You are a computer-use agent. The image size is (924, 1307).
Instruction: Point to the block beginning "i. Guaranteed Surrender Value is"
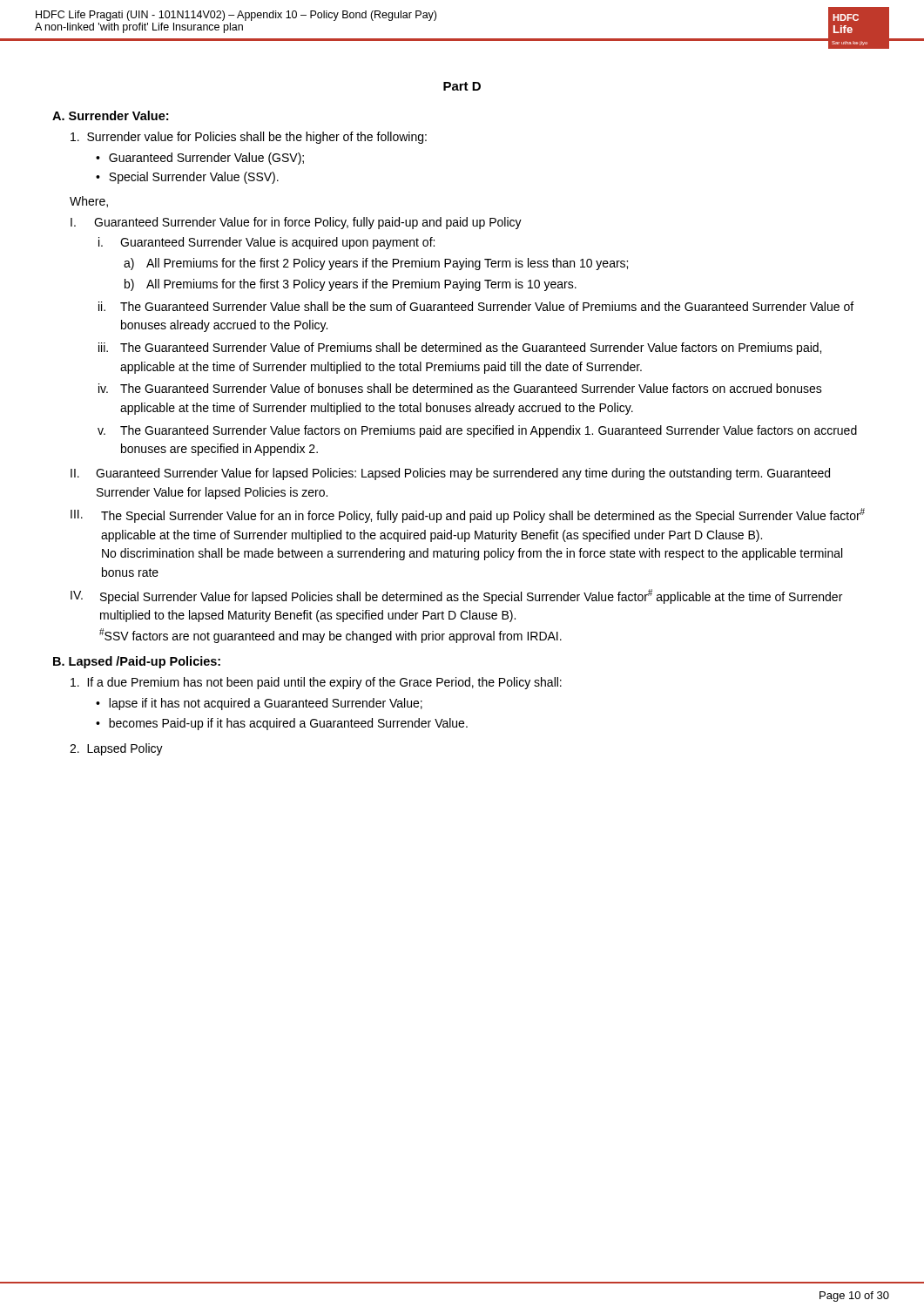267,243
